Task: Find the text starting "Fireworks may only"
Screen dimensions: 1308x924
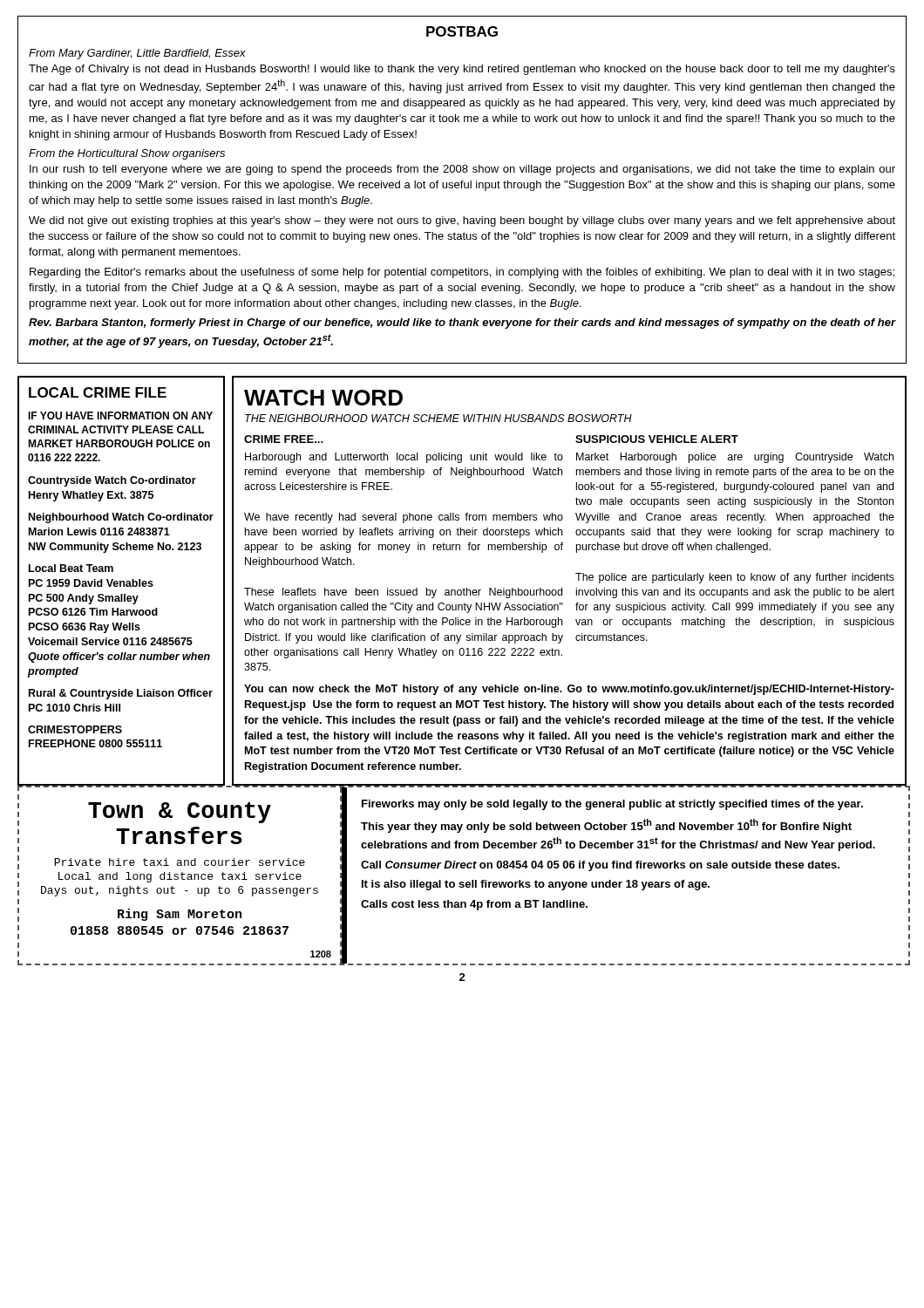Action: pos(629,854)
